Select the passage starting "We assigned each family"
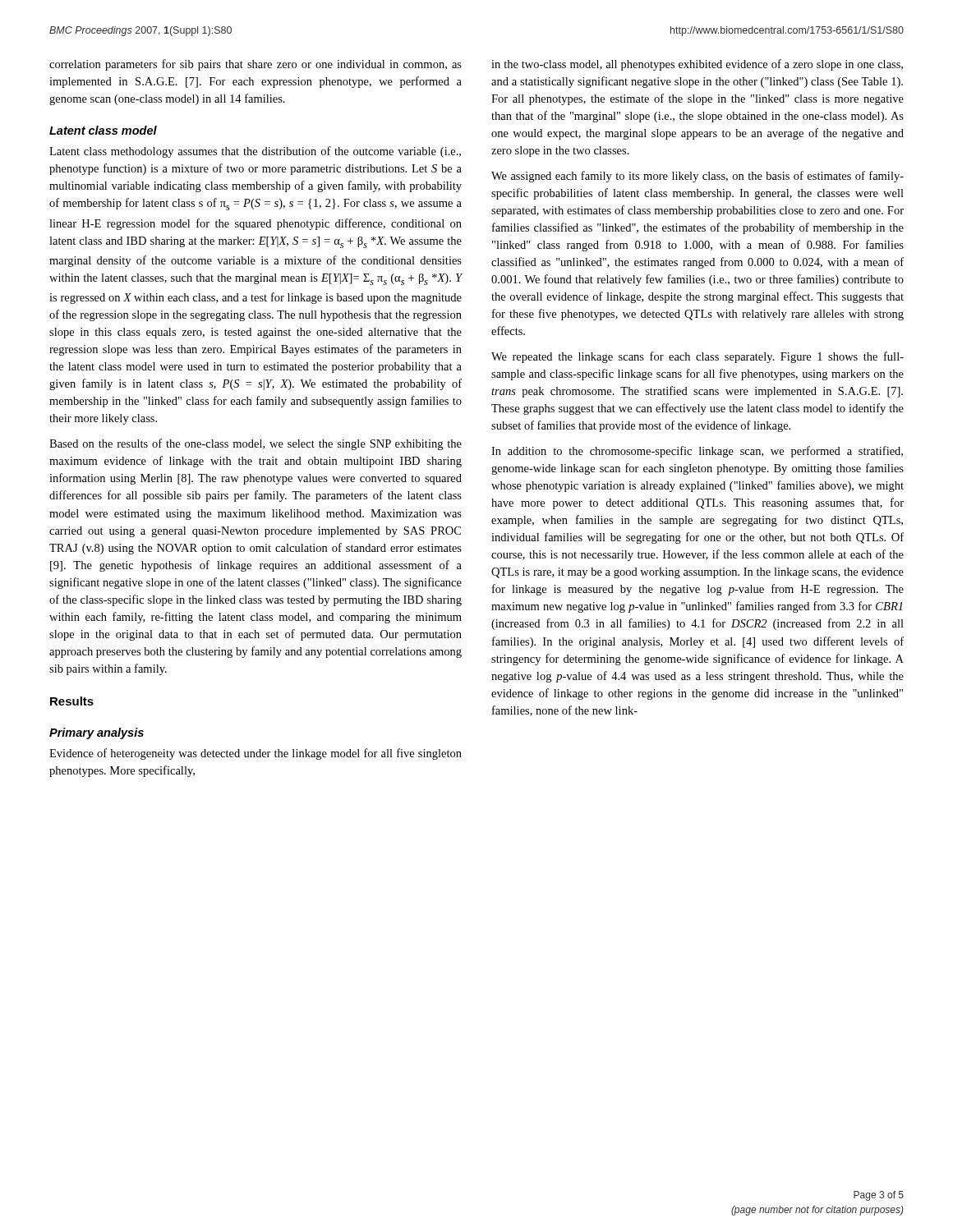 (x=698, y=254)
